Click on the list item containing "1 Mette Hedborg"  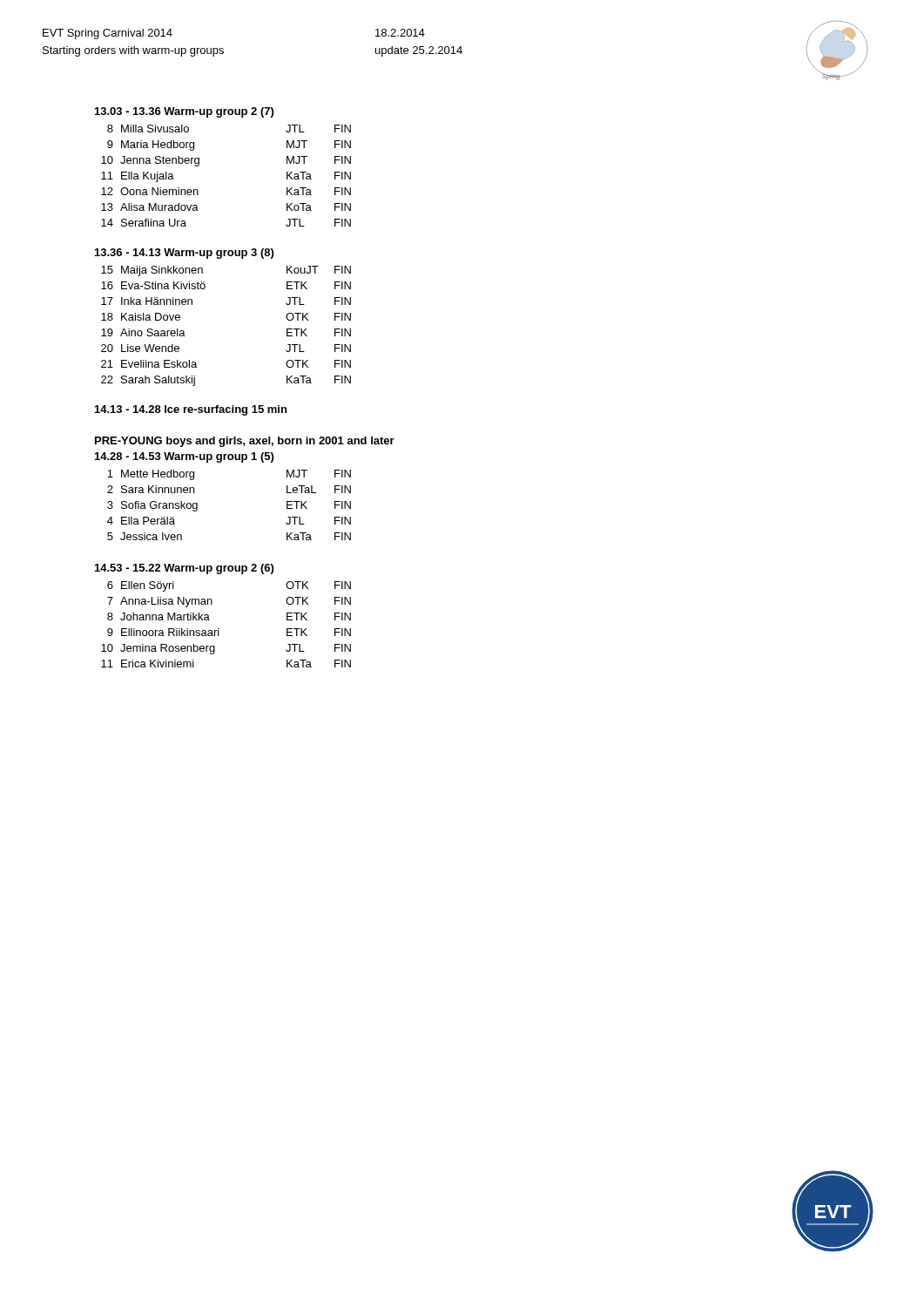155,474
